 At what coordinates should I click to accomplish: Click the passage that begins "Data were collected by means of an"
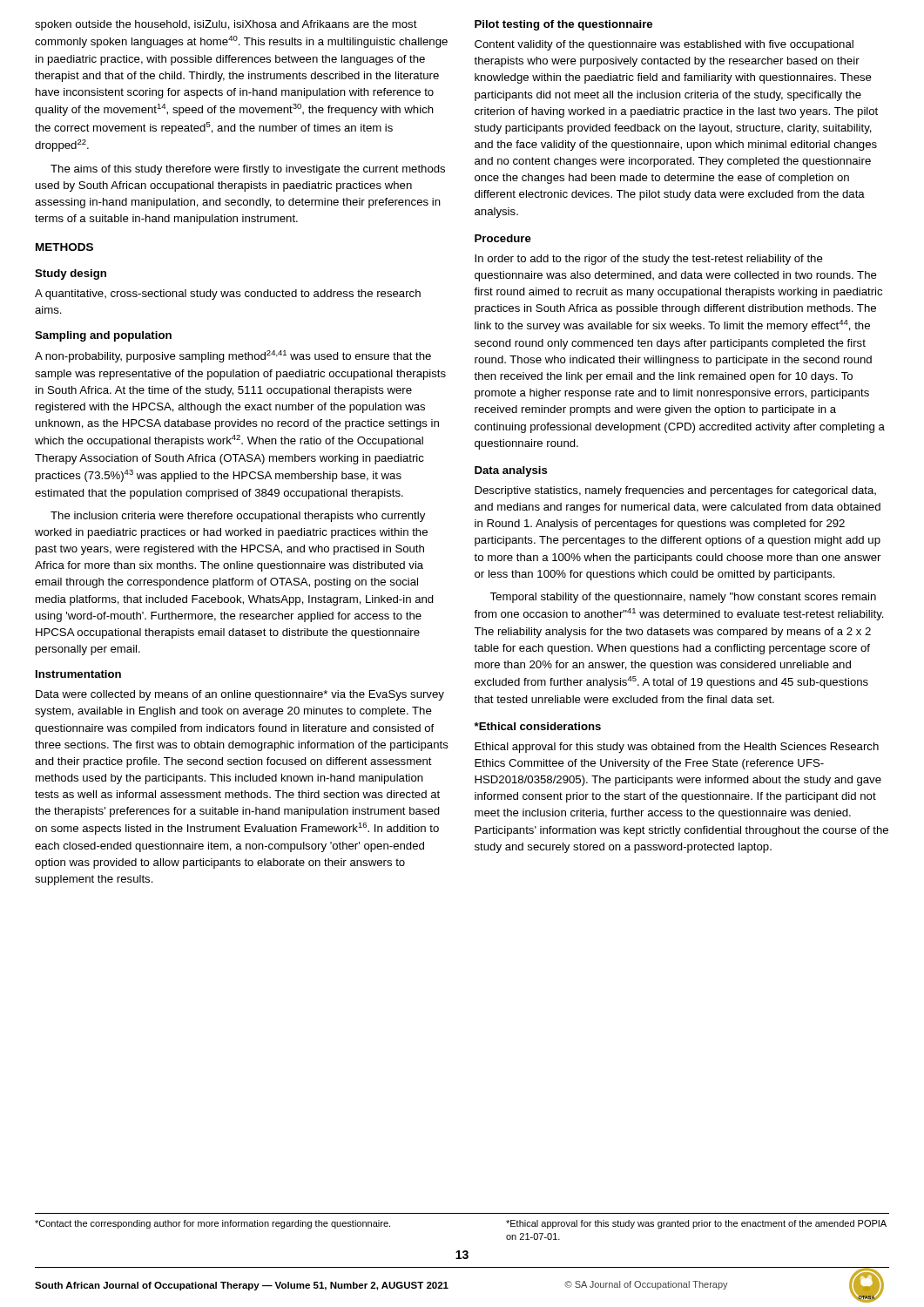(242, 787)
